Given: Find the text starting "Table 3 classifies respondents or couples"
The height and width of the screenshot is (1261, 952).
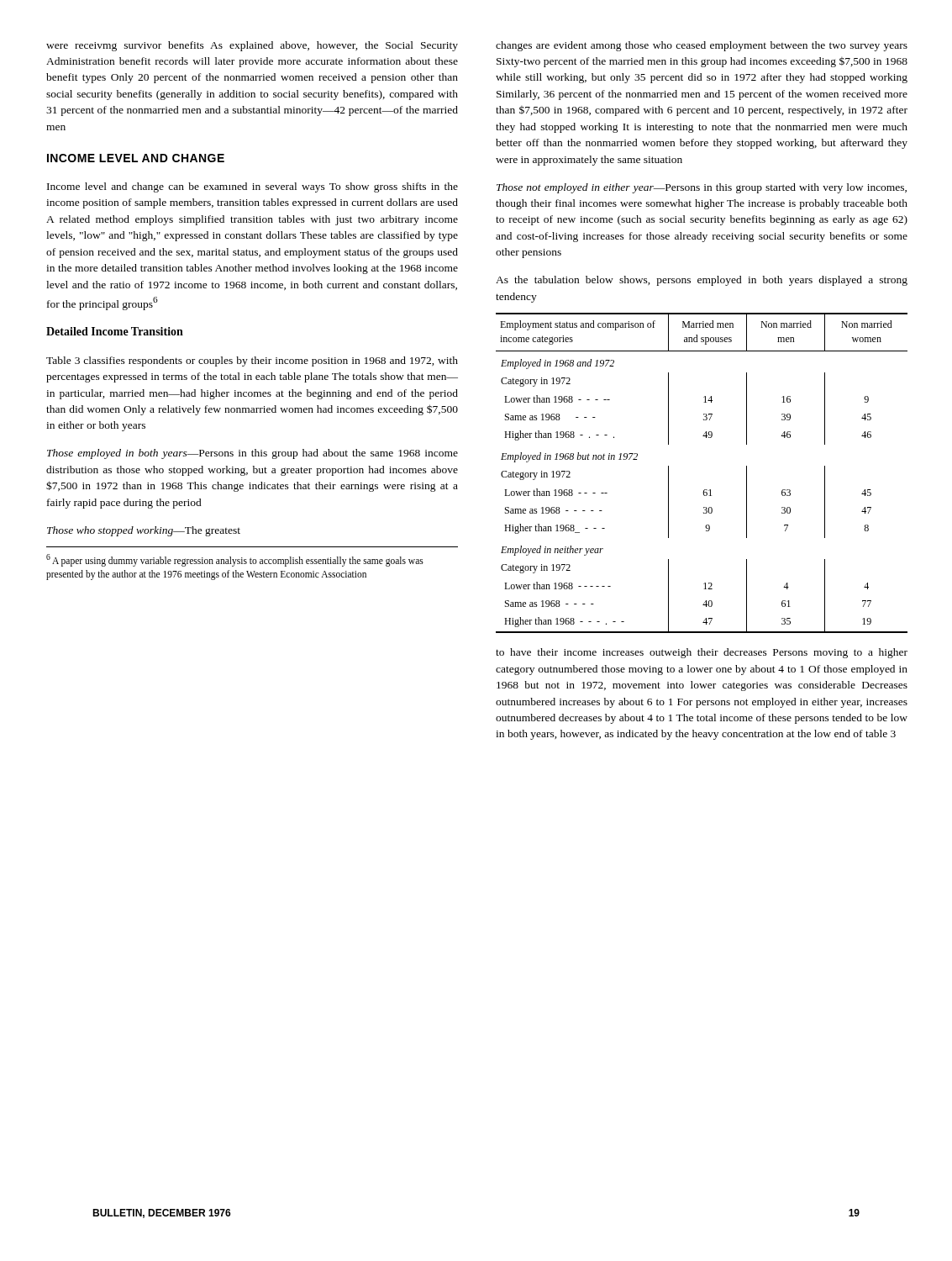Looking at the screenshot, I should [x=252, y=393].
